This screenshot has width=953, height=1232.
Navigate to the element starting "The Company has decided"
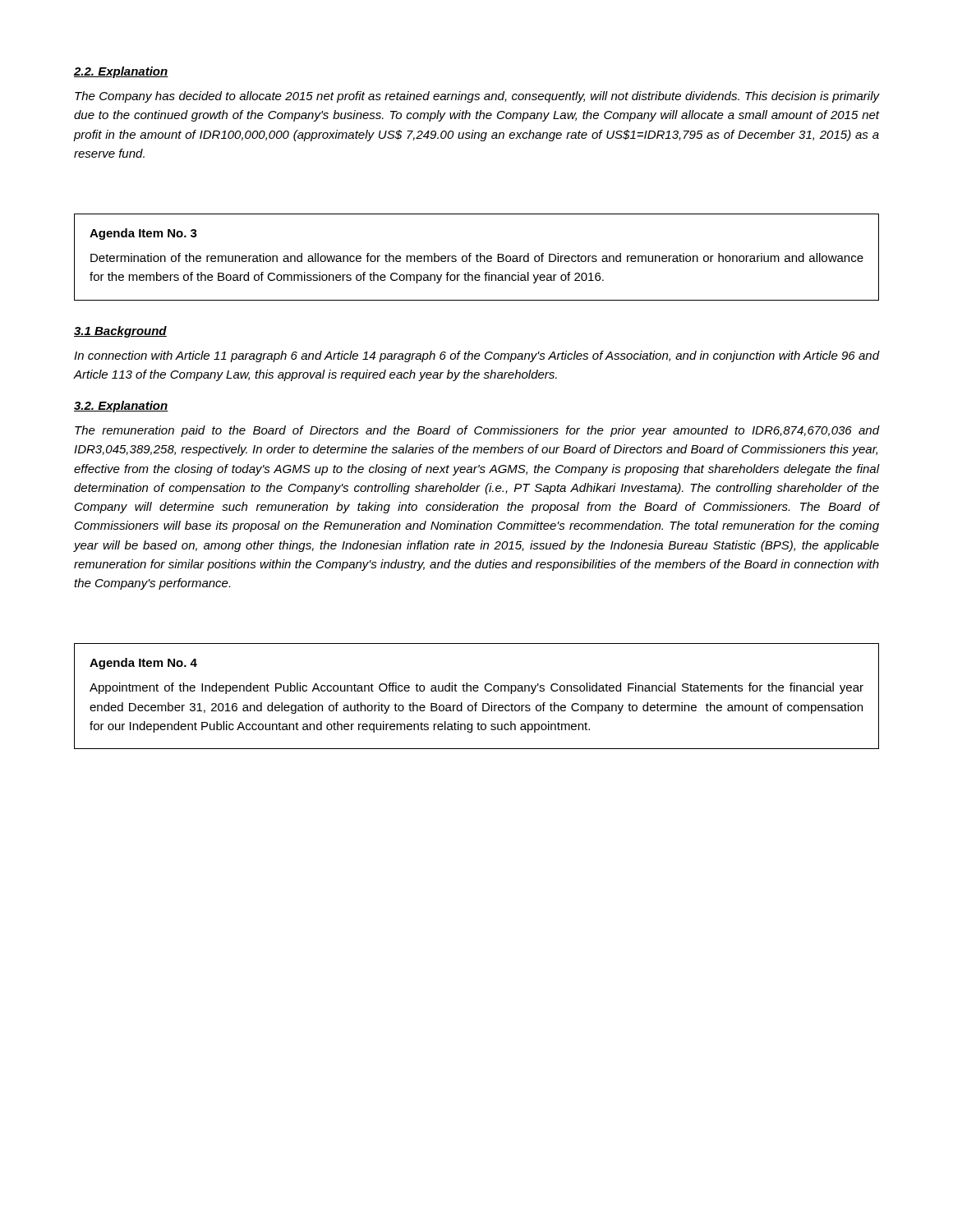coord(476,124)
